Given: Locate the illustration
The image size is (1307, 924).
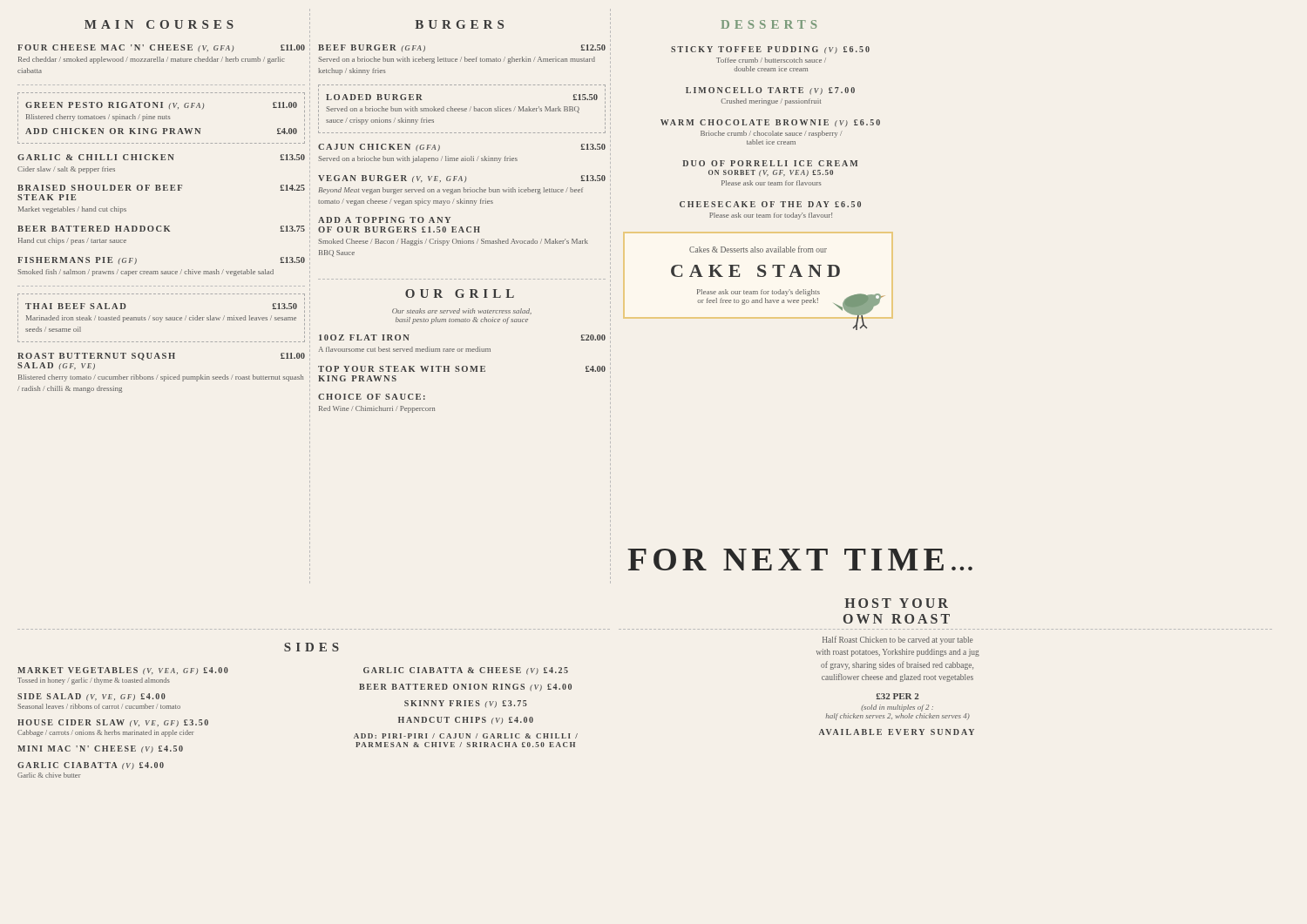Looking at the screenshot, I should pyautogui.click(x=858, y=298).
